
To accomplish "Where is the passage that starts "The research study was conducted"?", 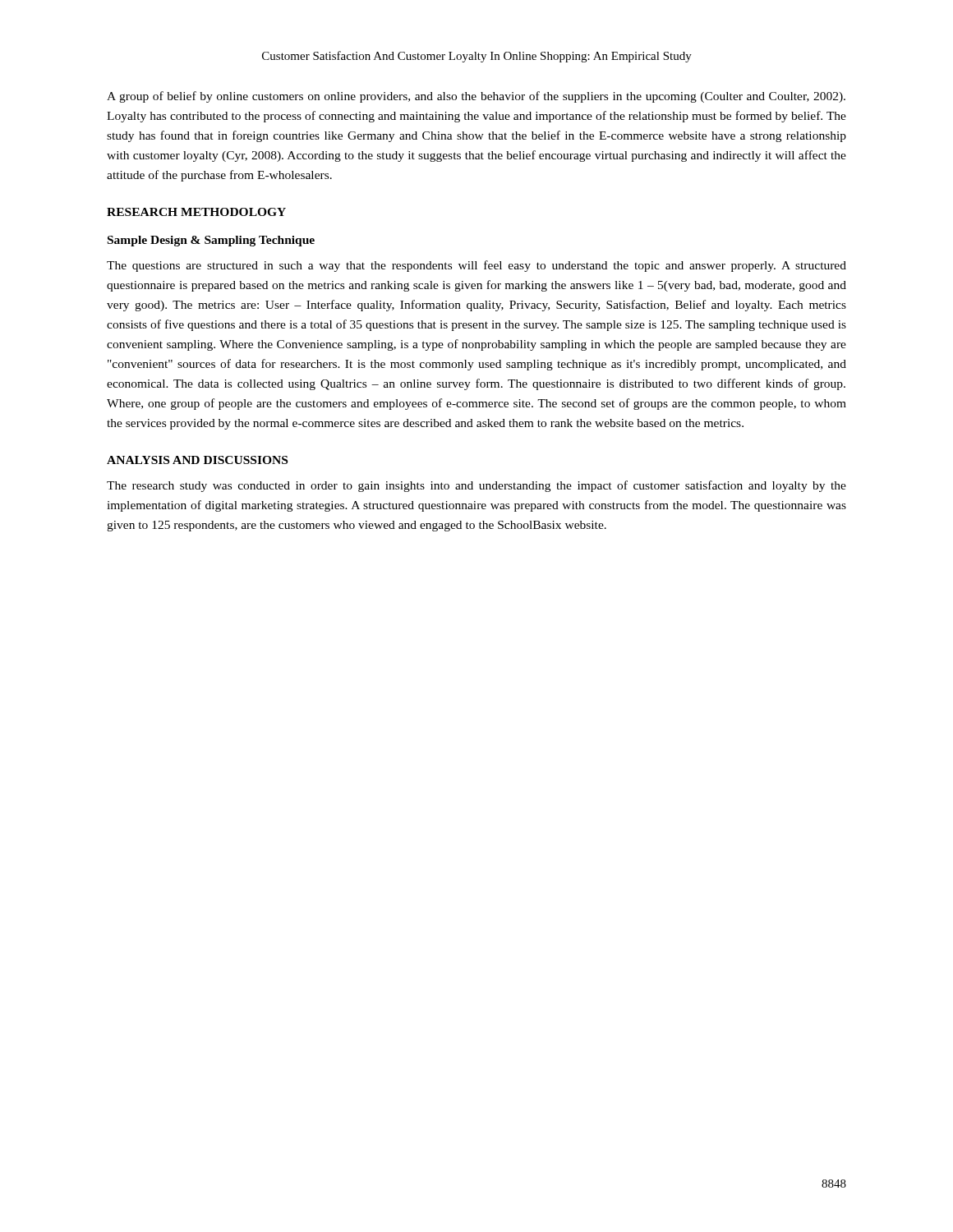I will pyautogui.click(x=476, y=505).
